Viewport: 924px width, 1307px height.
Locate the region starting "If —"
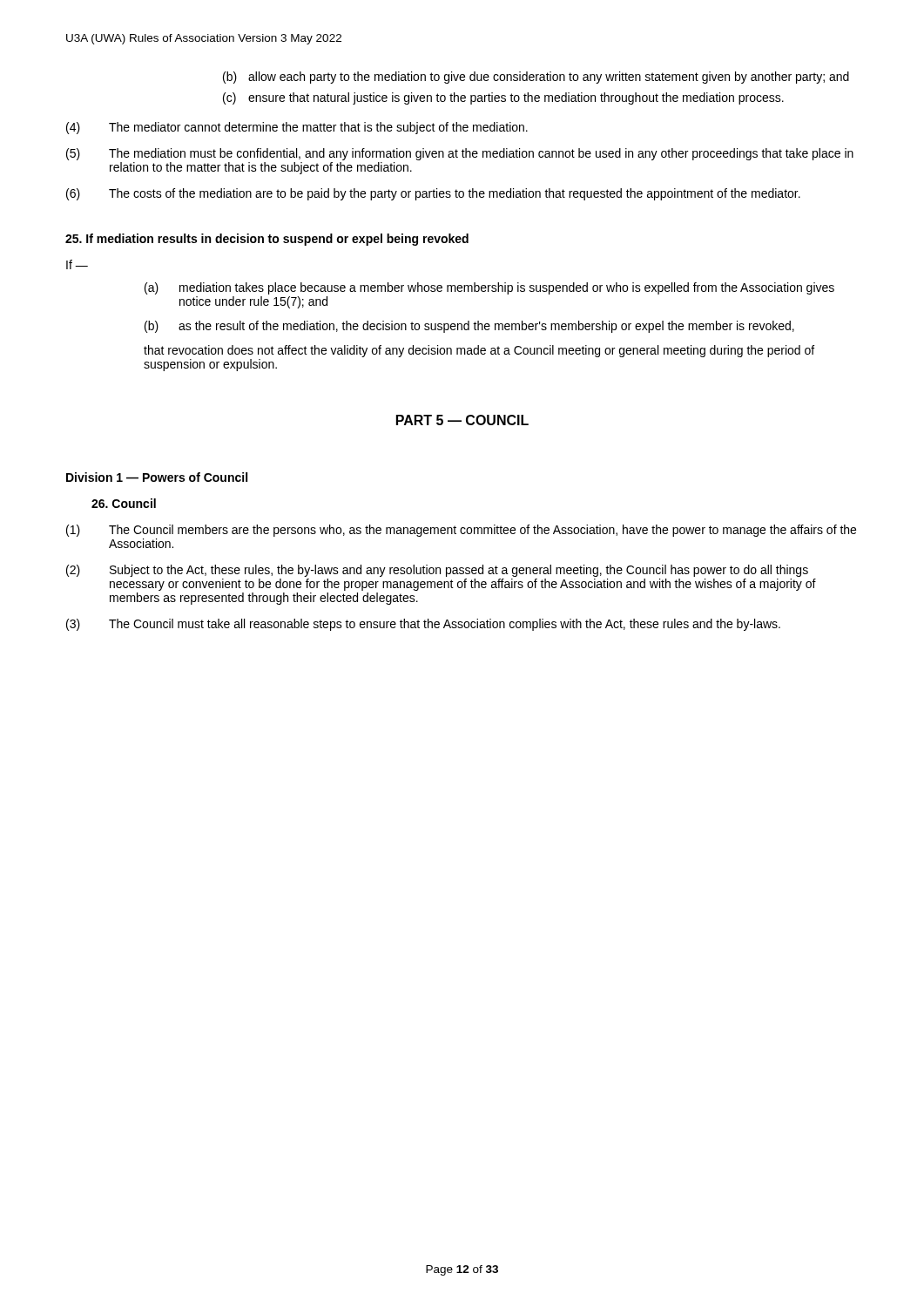point(77,265)
